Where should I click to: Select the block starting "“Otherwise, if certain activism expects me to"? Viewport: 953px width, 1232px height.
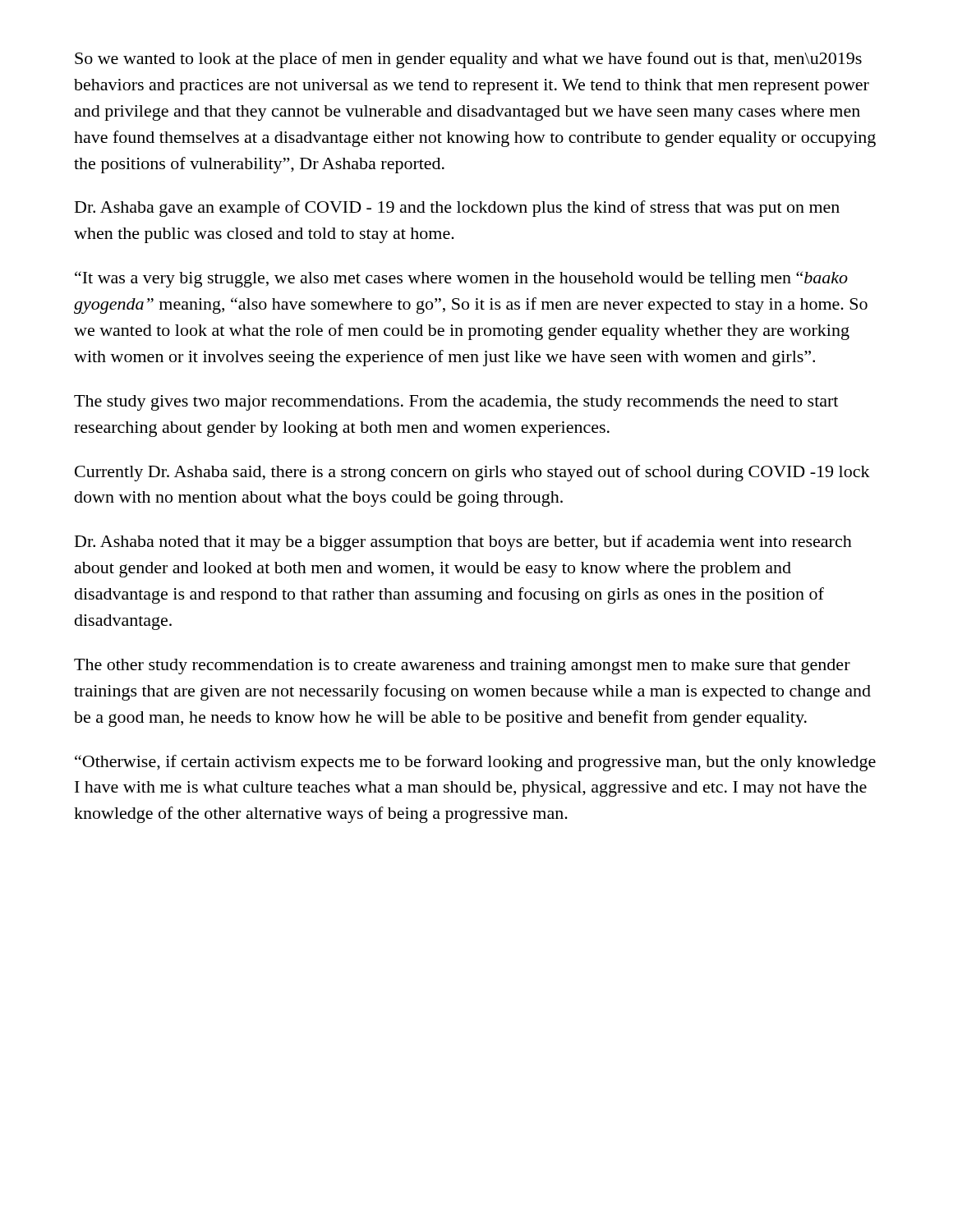[x=475, y=787]
